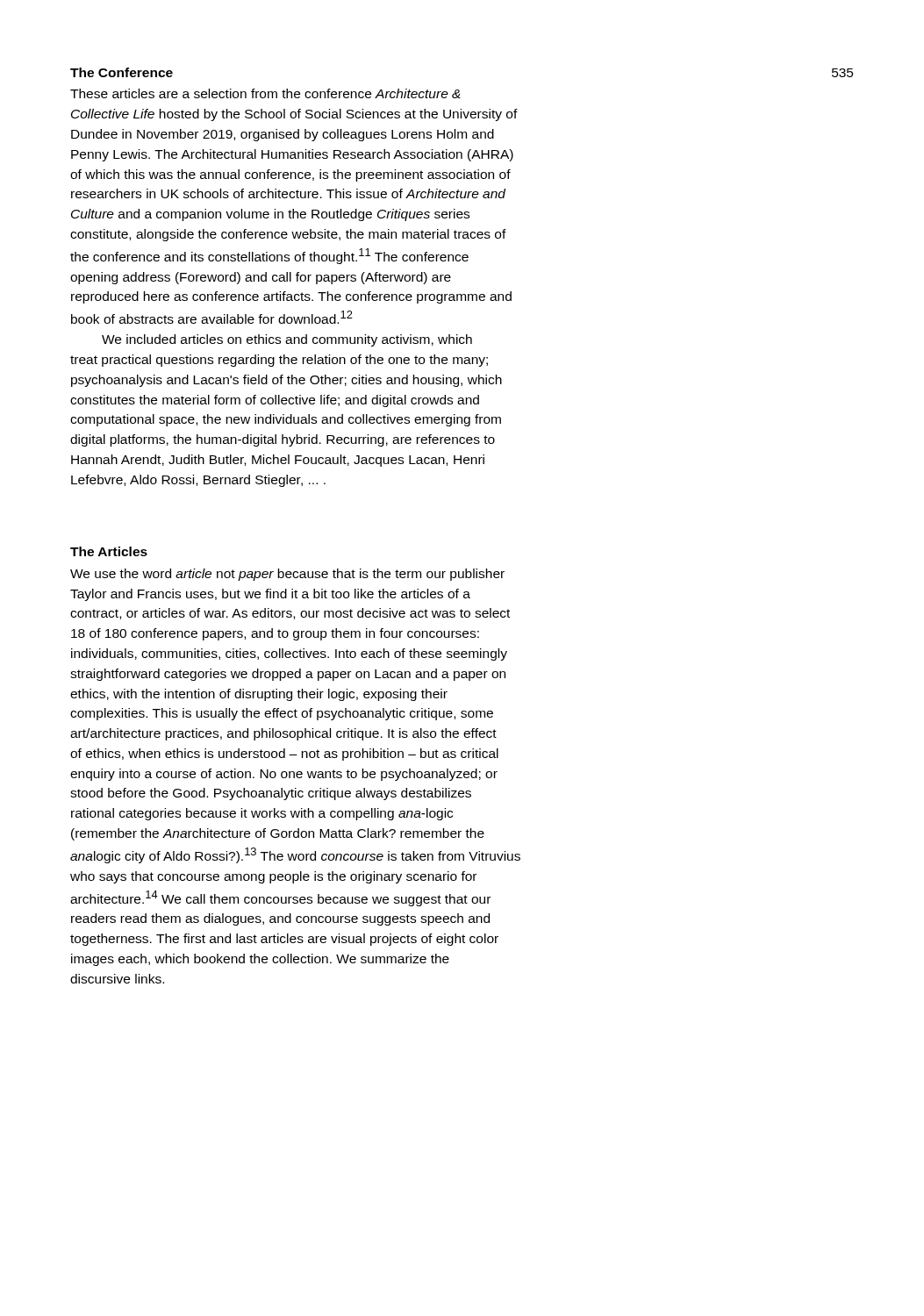
Task: Select the text block containing "We use the word article not paper"
Action: click(x=462, y=777)
